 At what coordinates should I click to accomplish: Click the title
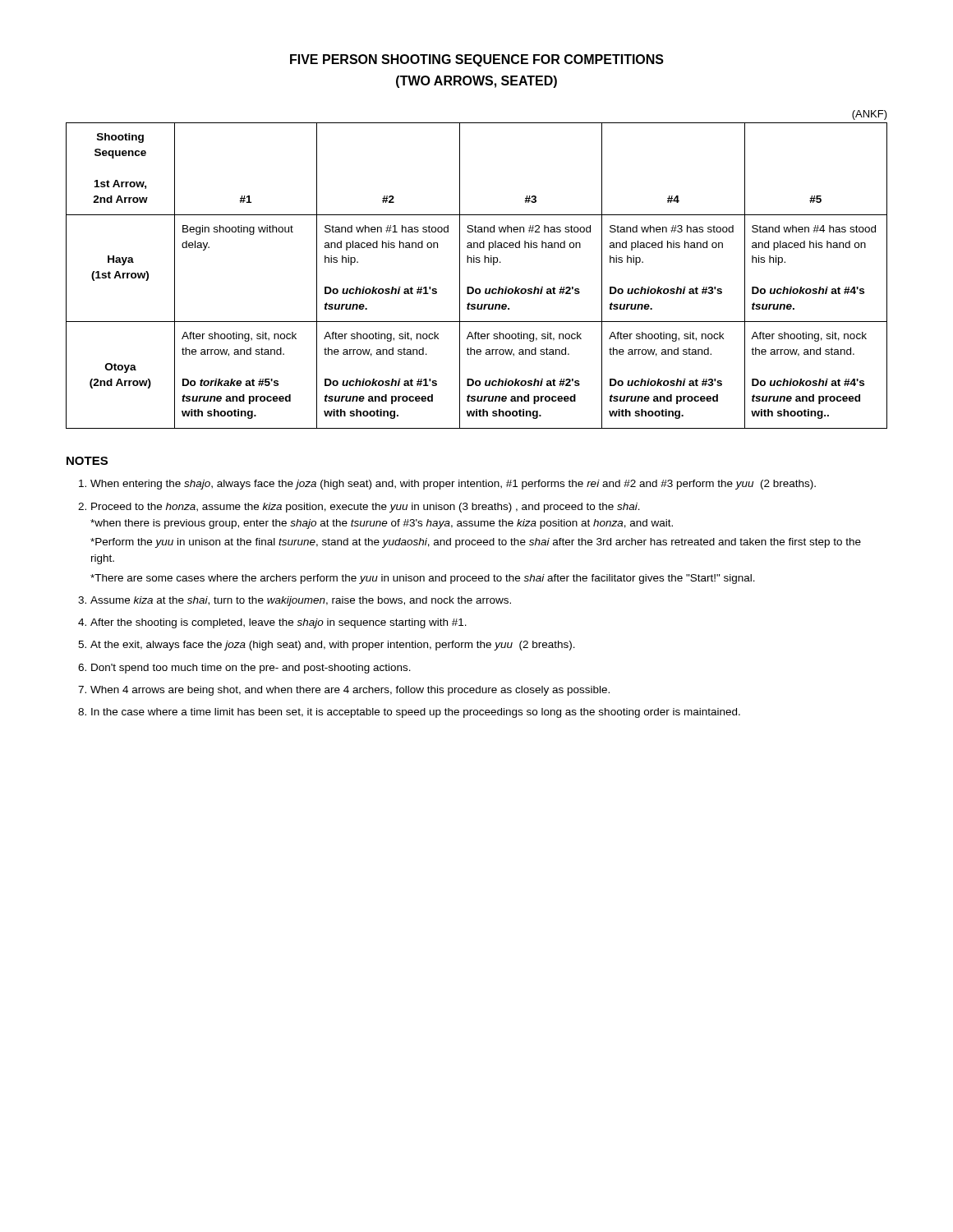pos(476,70)
